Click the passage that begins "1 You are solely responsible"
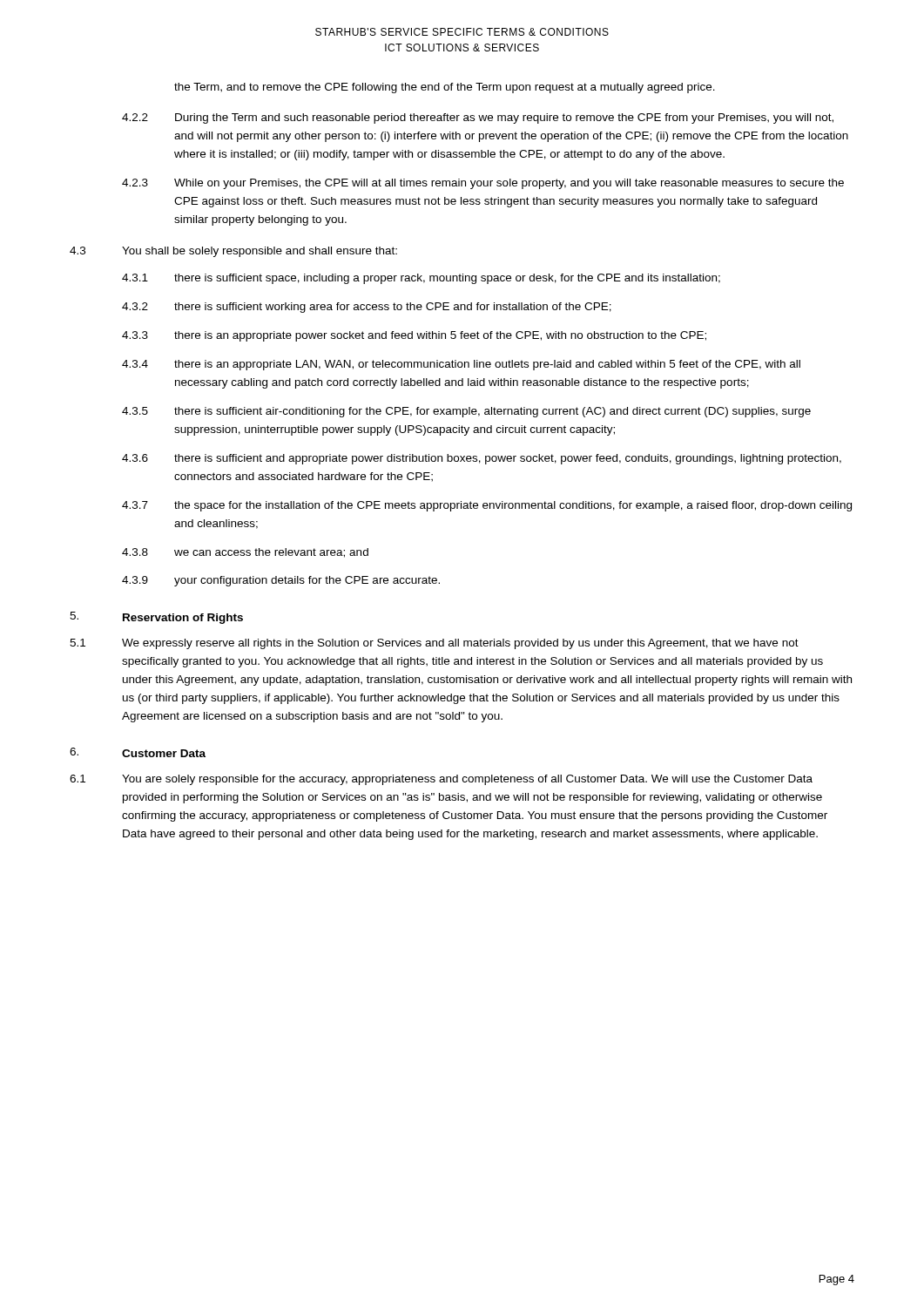Screen dimensions: 1307x924 [462, 807]
